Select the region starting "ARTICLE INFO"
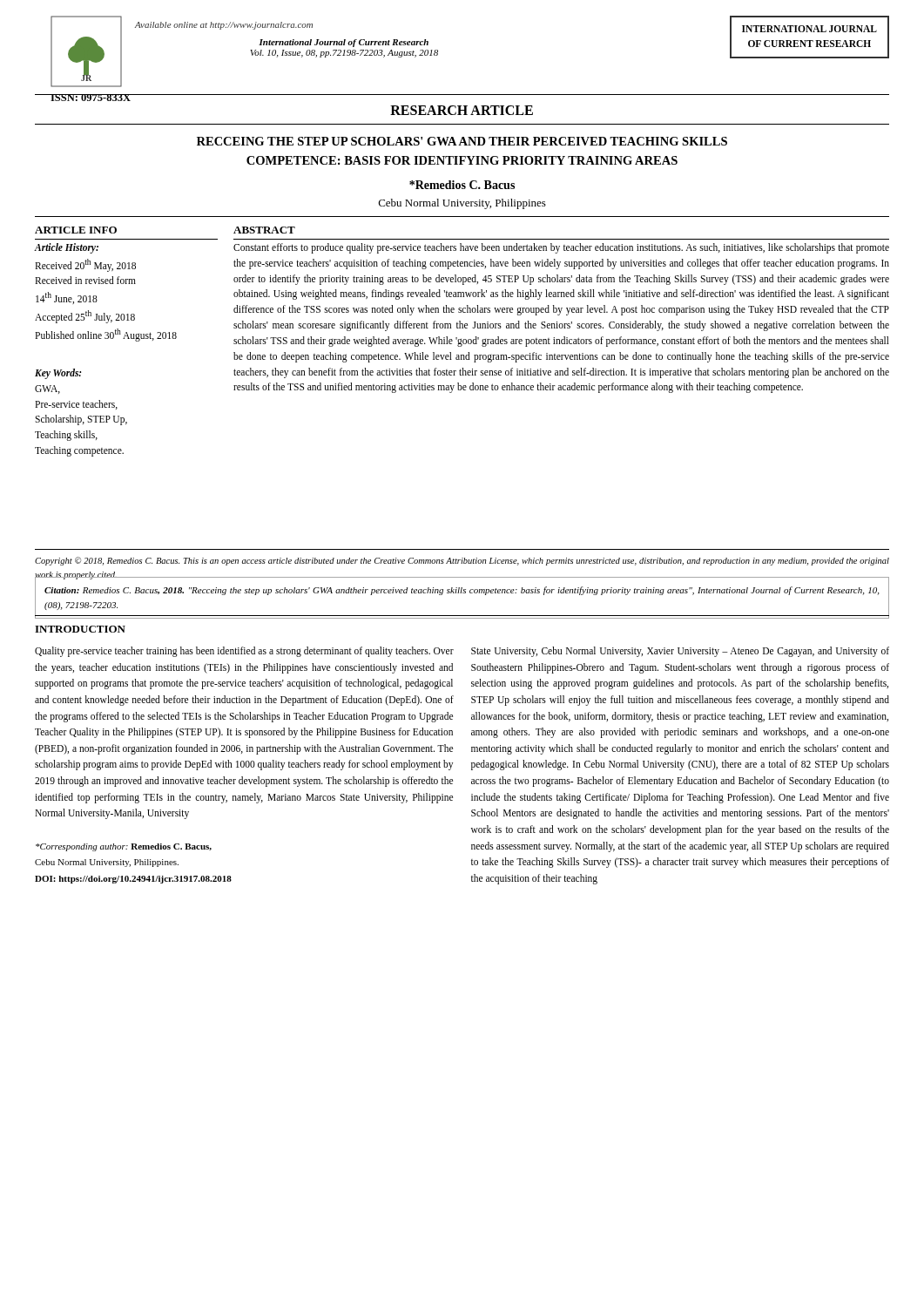924x1307 pixels. point(76,230)
